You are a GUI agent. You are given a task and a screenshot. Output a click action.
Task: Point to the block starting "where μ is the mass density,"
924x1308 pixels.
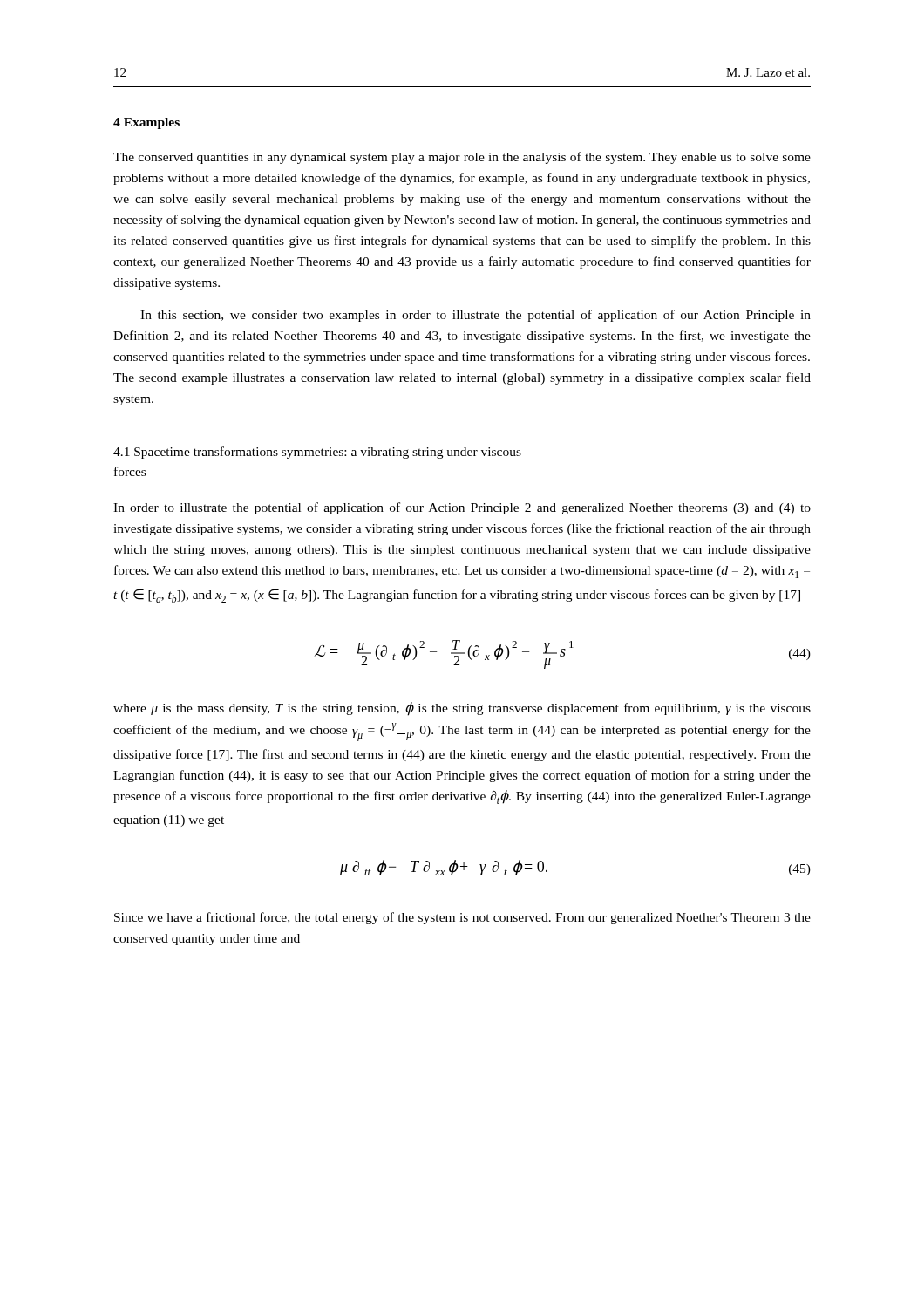tap(462, 764)
